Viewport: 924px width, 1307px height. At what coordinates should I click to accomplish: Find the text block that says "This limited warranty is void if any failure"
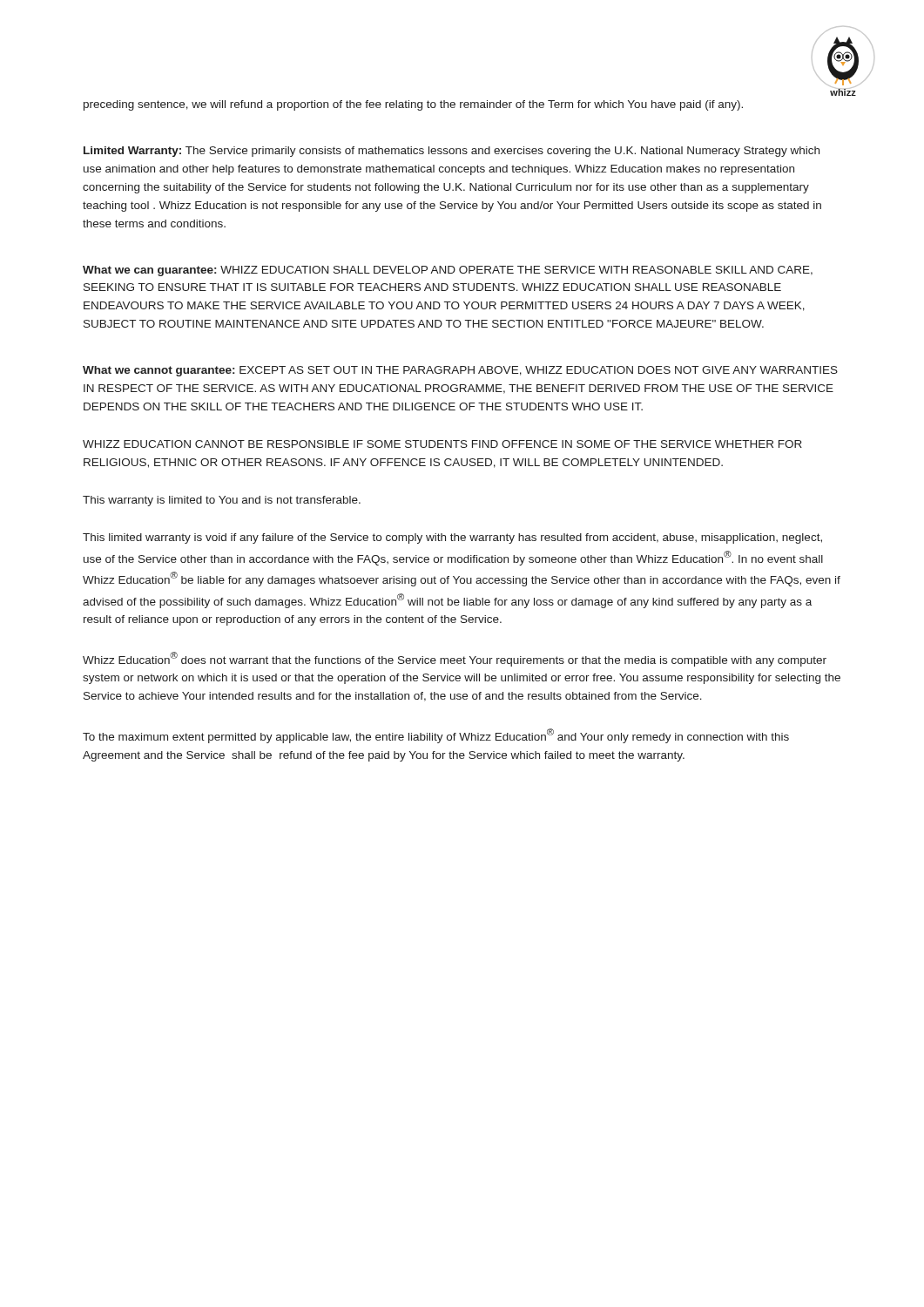tap(461, 578)
